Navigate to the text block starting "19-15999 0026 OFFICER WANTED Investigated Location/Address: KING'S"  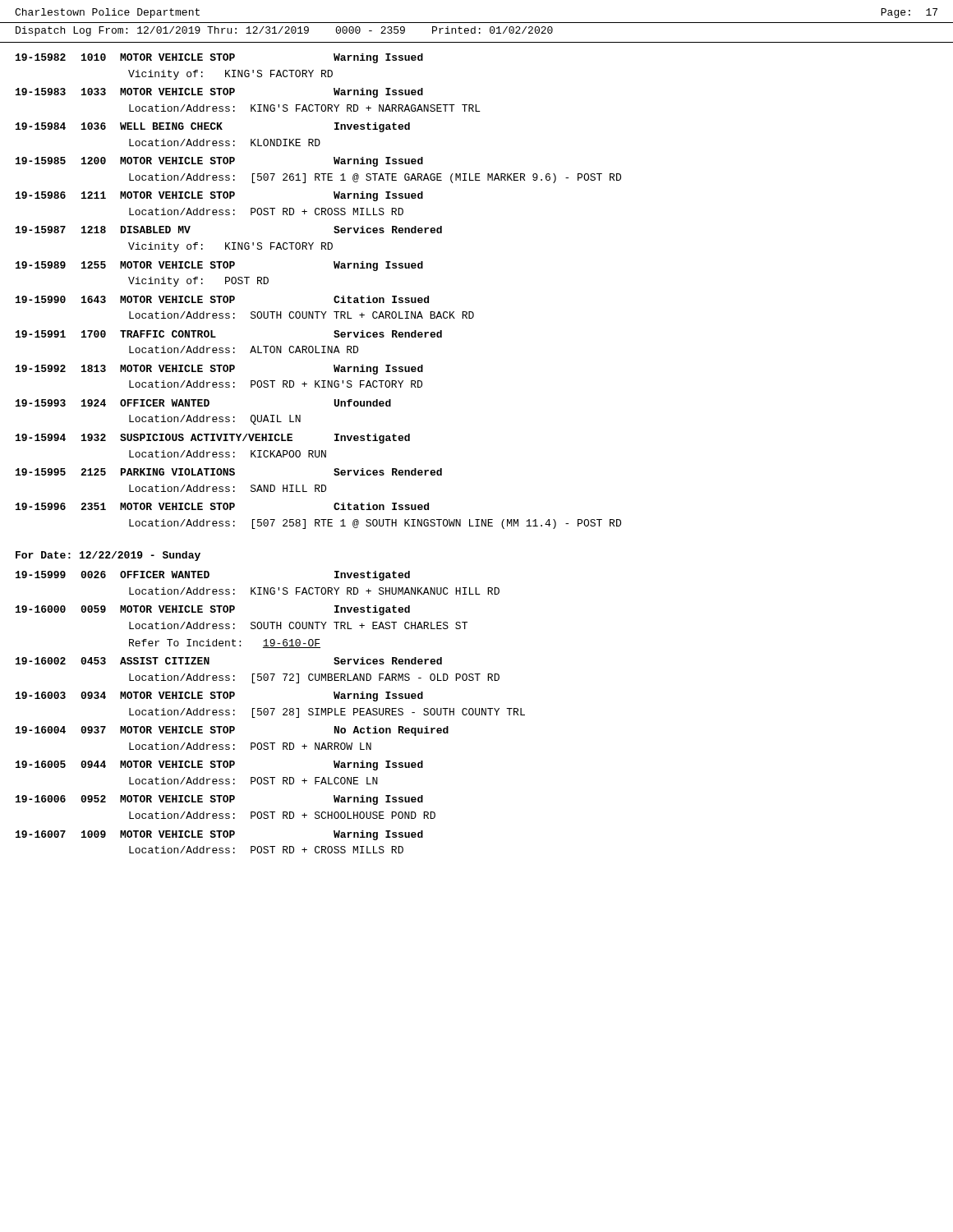[x=476, y=584]
